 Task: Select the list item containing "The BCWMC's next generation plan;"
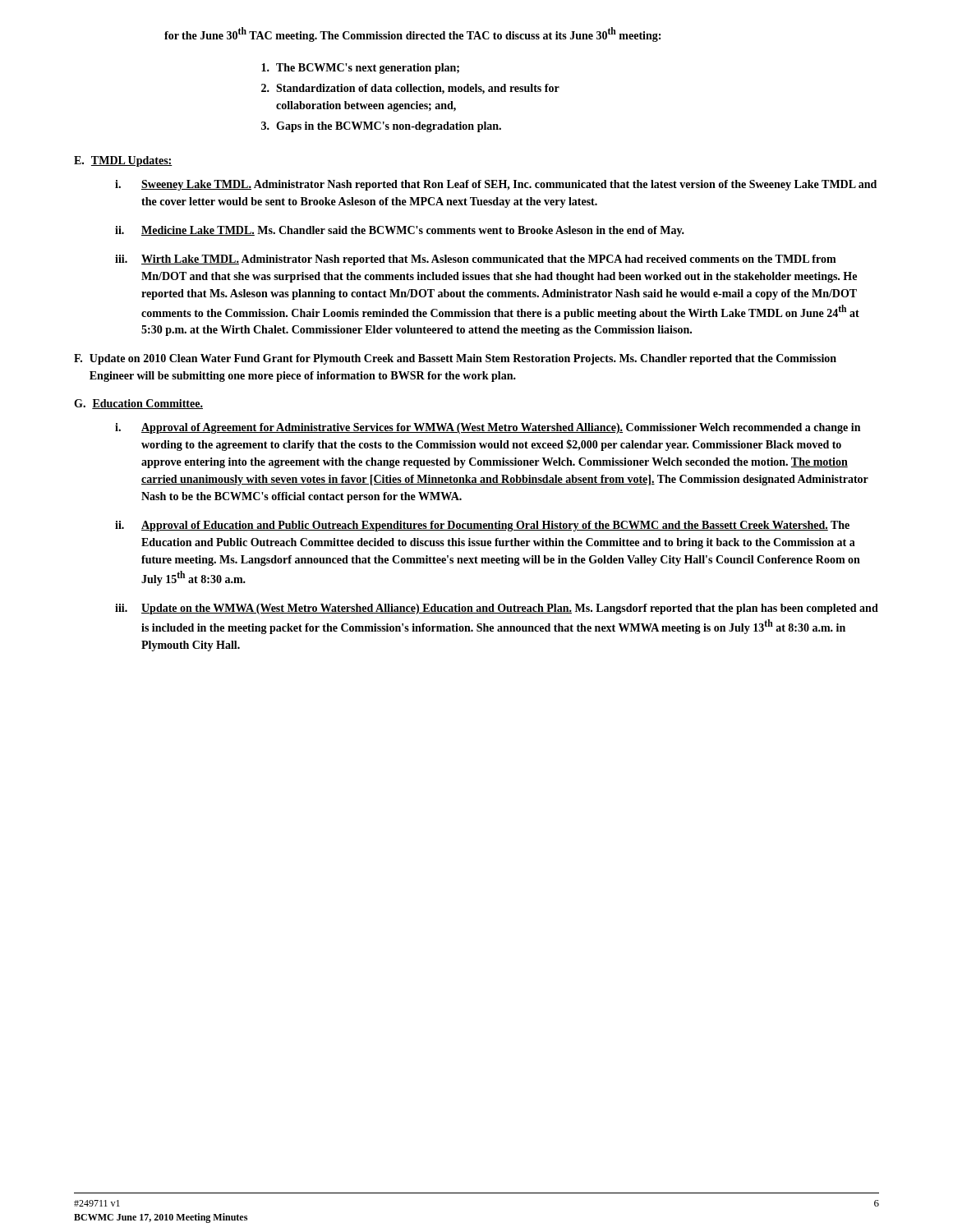[357, 68]
